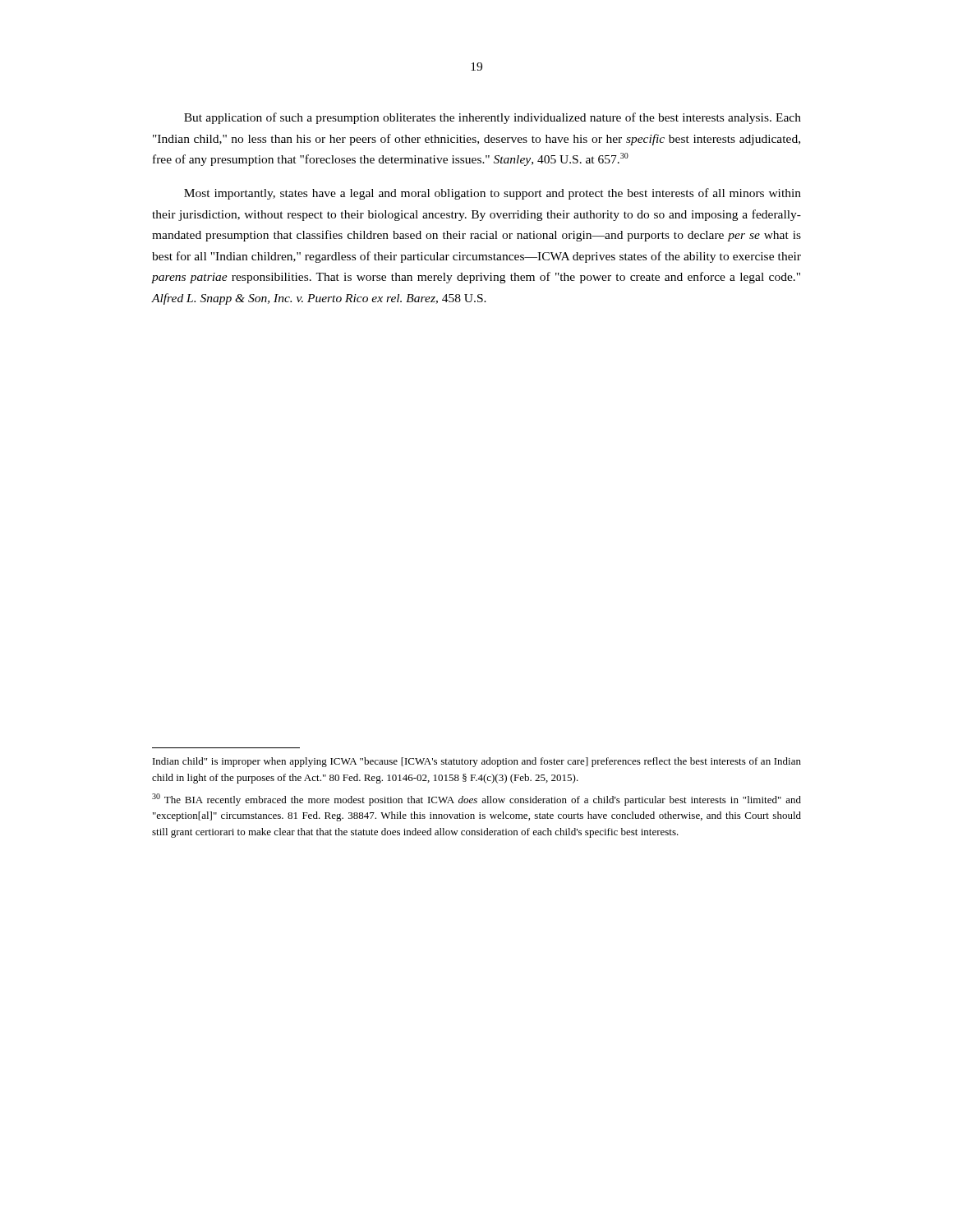Click the passage that begins "30 The BIA recently embraced"
The width and height of the screenshot is (953, 1232).
(x=476, y=815)
